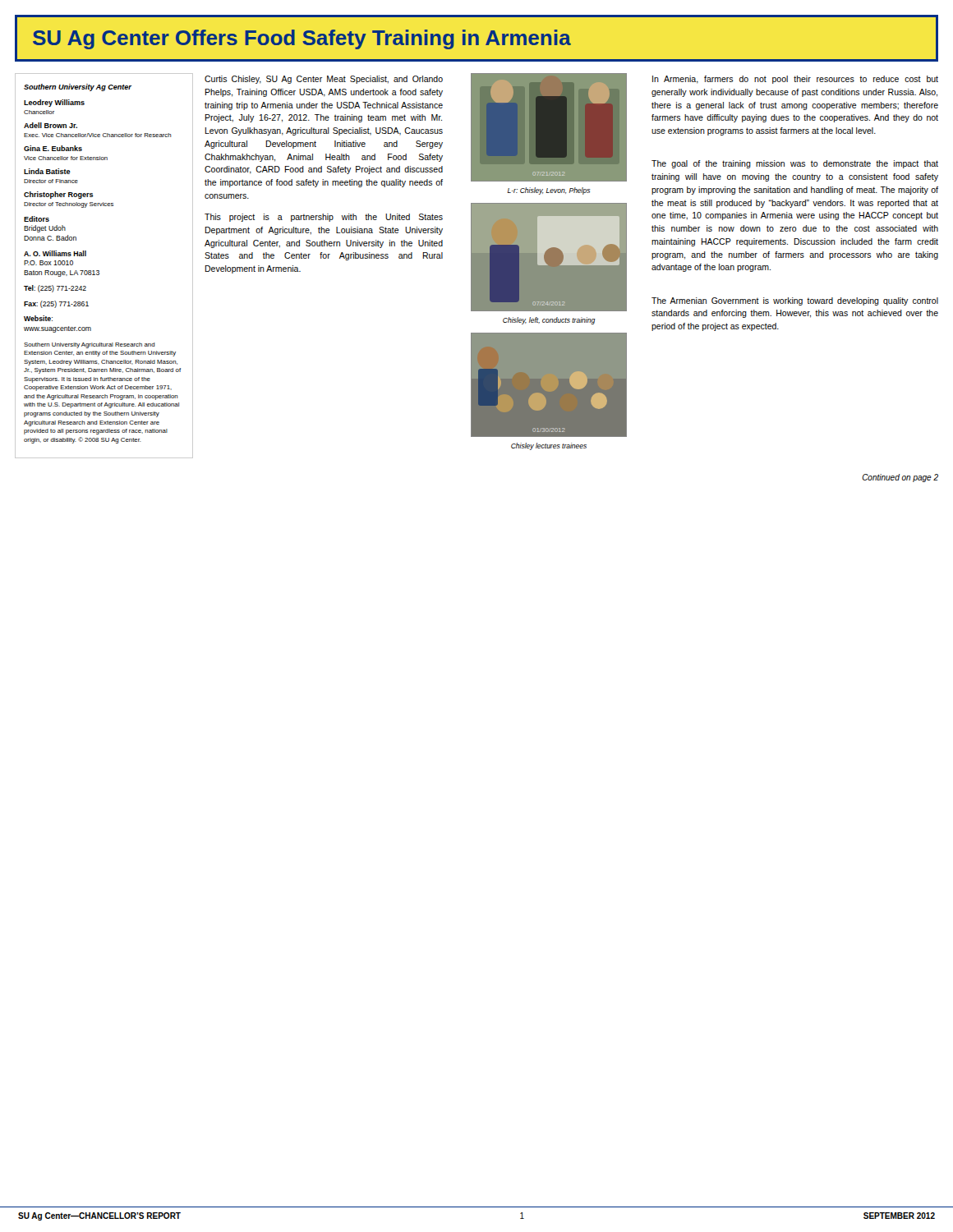Point to the block beginning "Southern University Ag Center Leodrey Williams Chancellor"
The height and width of the screenshot is (1232, 953).
[104, 263]
